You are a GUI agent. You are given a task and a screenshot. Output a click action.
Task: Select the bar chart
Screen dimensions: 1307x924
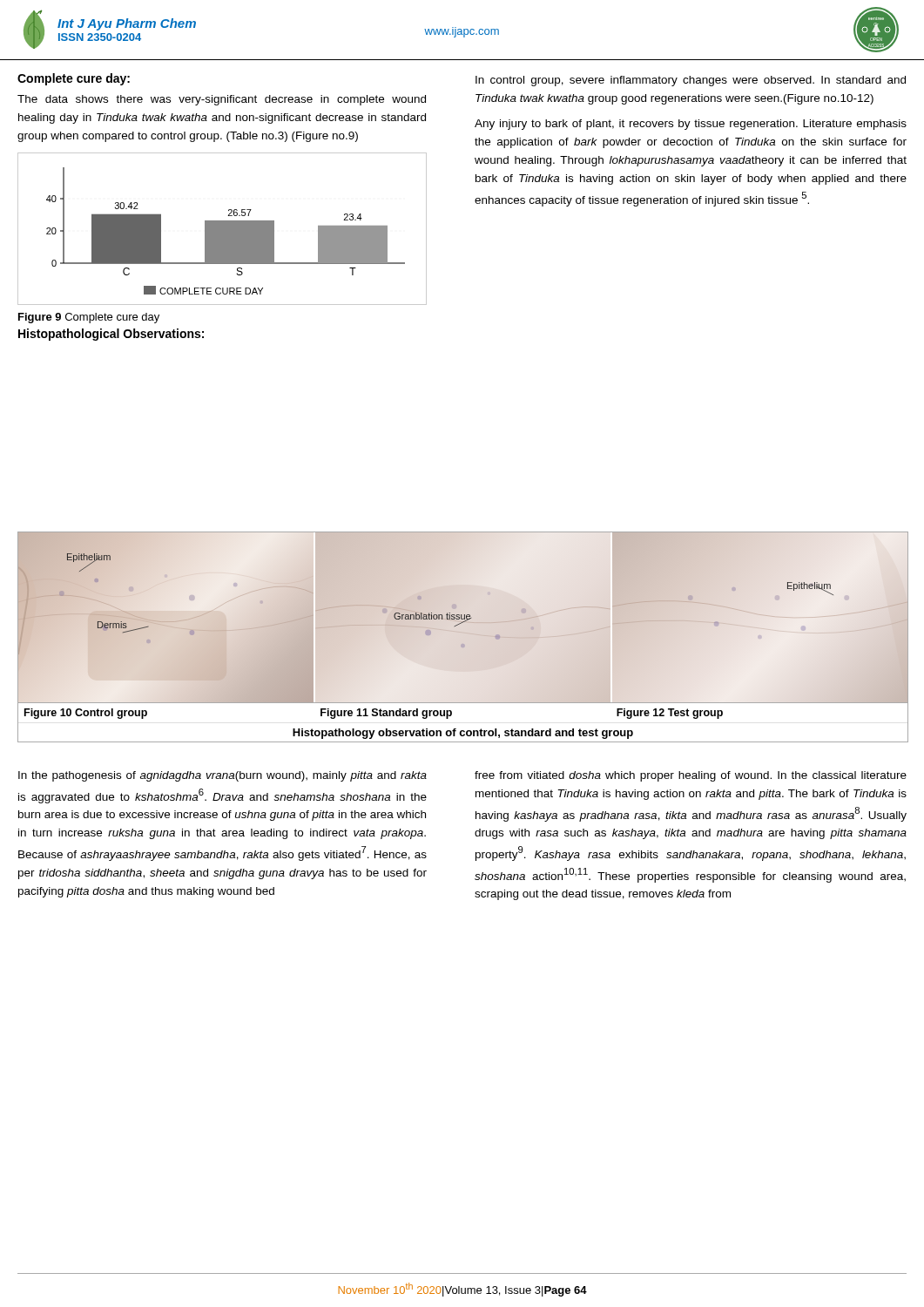(x=222, y=229)
